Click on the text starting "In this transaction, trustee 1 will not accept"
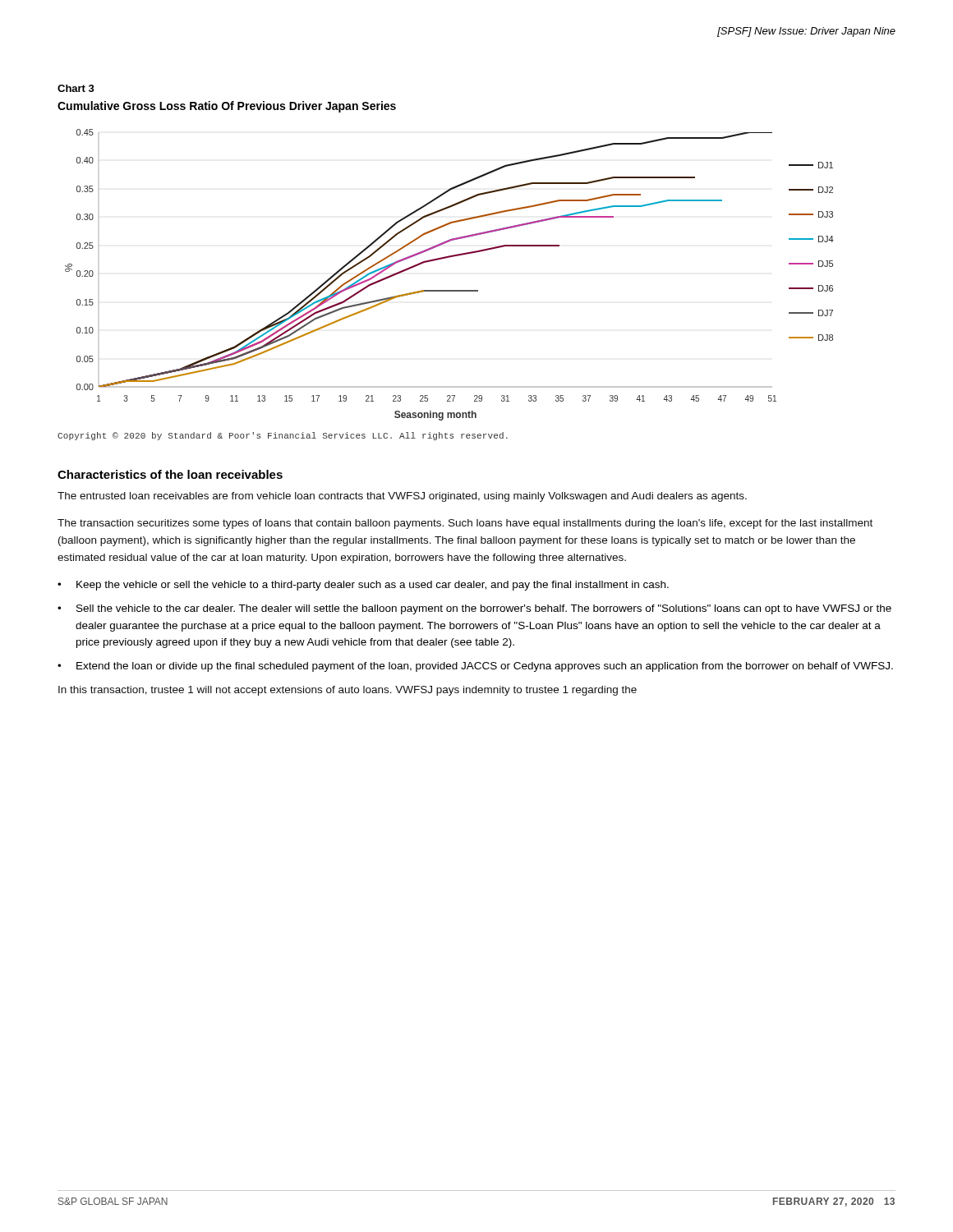The image size is (953, 1232). (347, 690)
